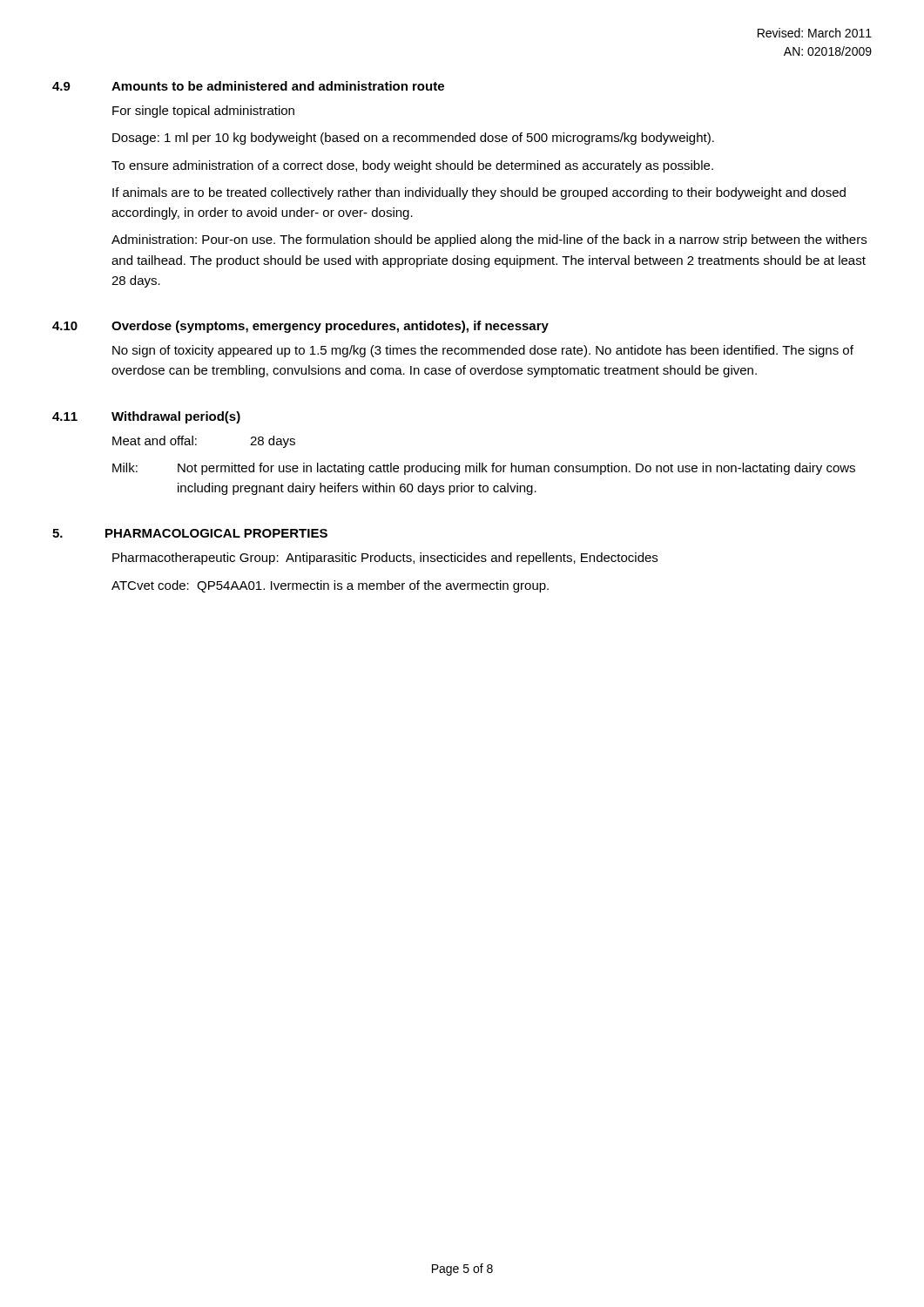Select the text starting "To ensure administration of"

[x=413, y=165]
